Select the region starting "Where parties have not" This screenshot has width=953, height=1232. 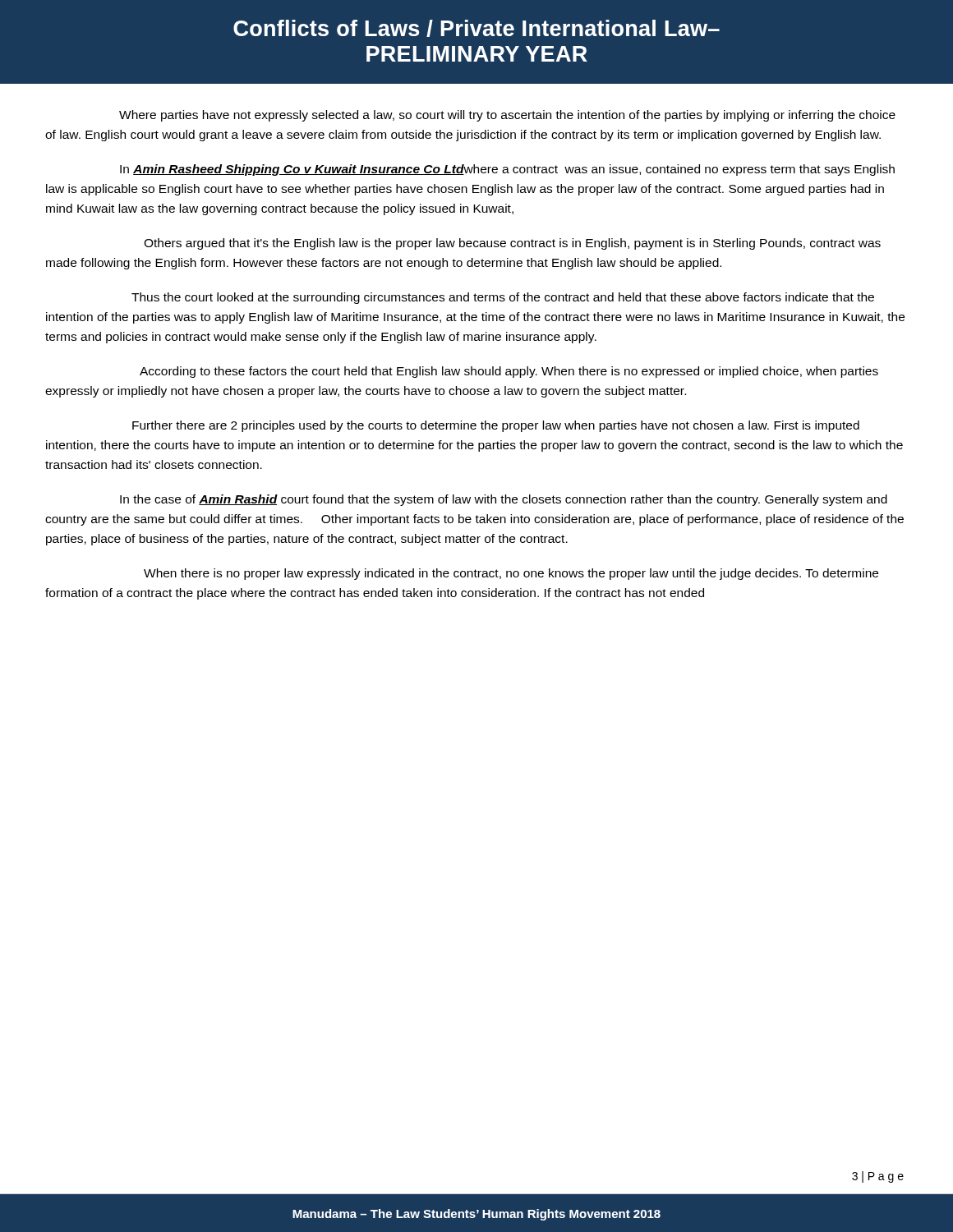tap(470, 124)
